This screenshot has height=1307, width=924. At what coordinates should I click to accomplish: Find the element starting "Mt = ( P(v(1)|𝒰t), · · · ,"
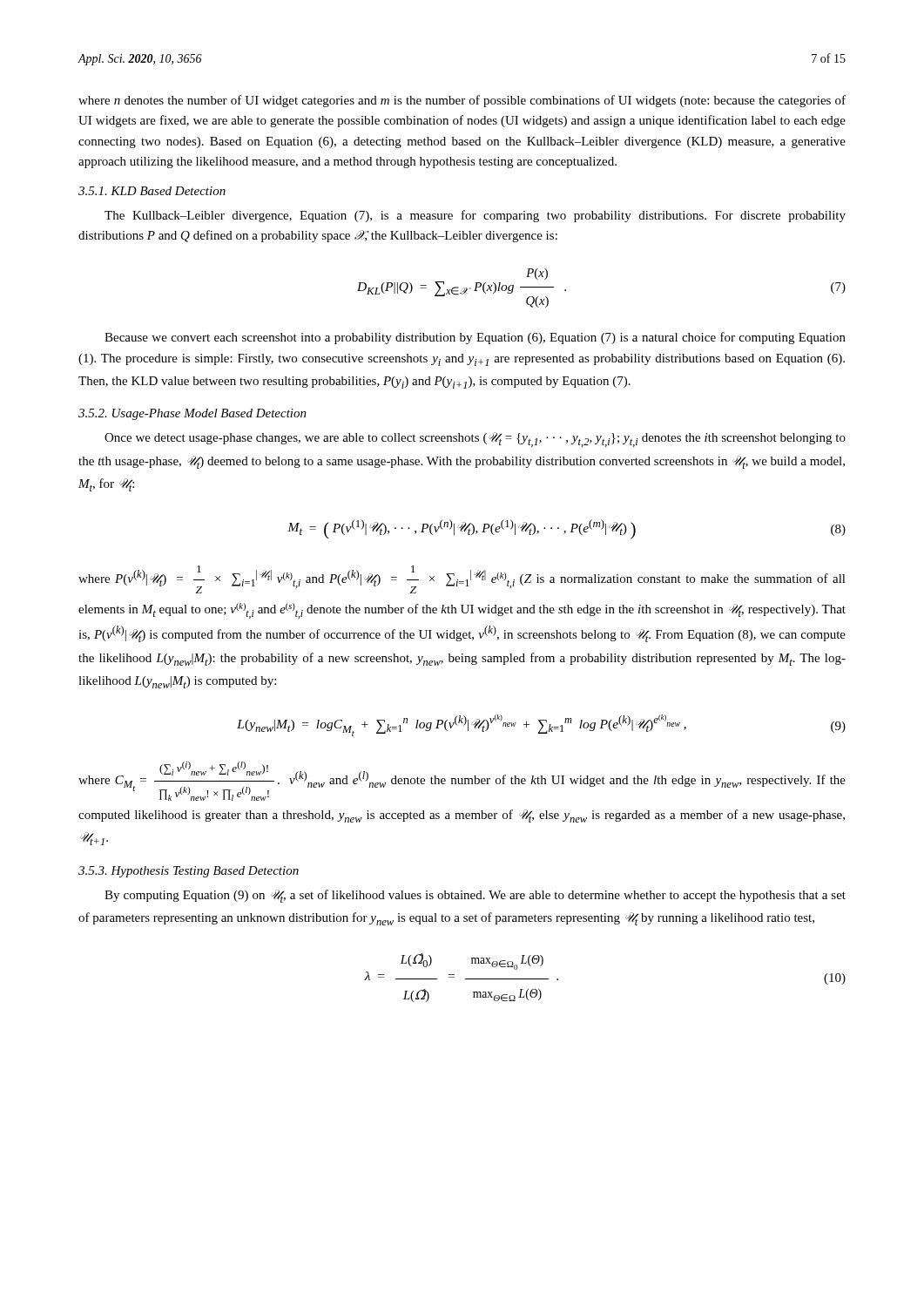click(x=567, y=529)
